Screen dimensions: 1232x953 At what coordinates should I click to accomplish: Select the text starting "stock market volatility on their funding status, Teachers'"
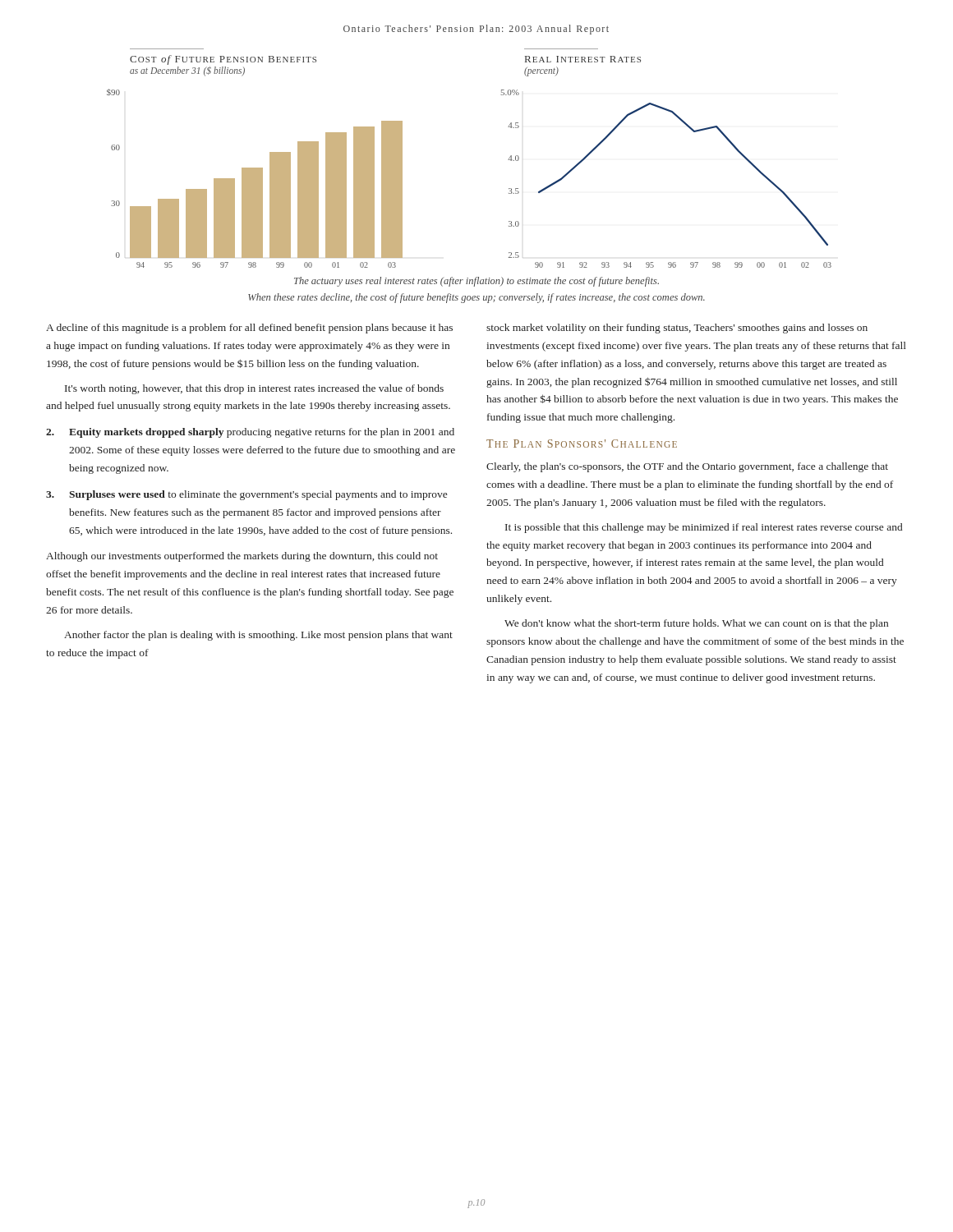[697, 373]
